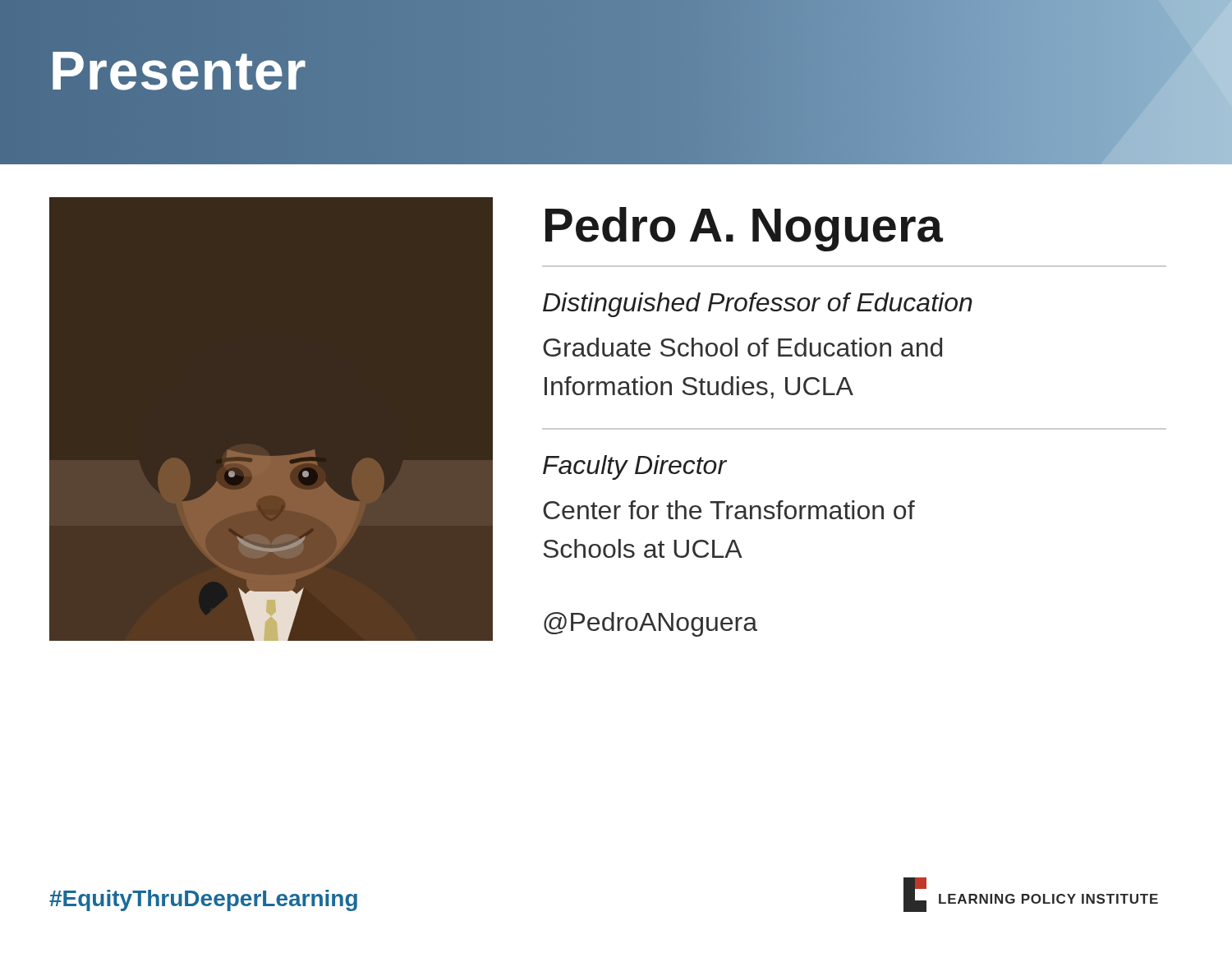Click on the logo
Image resolution: width=1232 pixels, height=953 pixels.
[1043, 899]
